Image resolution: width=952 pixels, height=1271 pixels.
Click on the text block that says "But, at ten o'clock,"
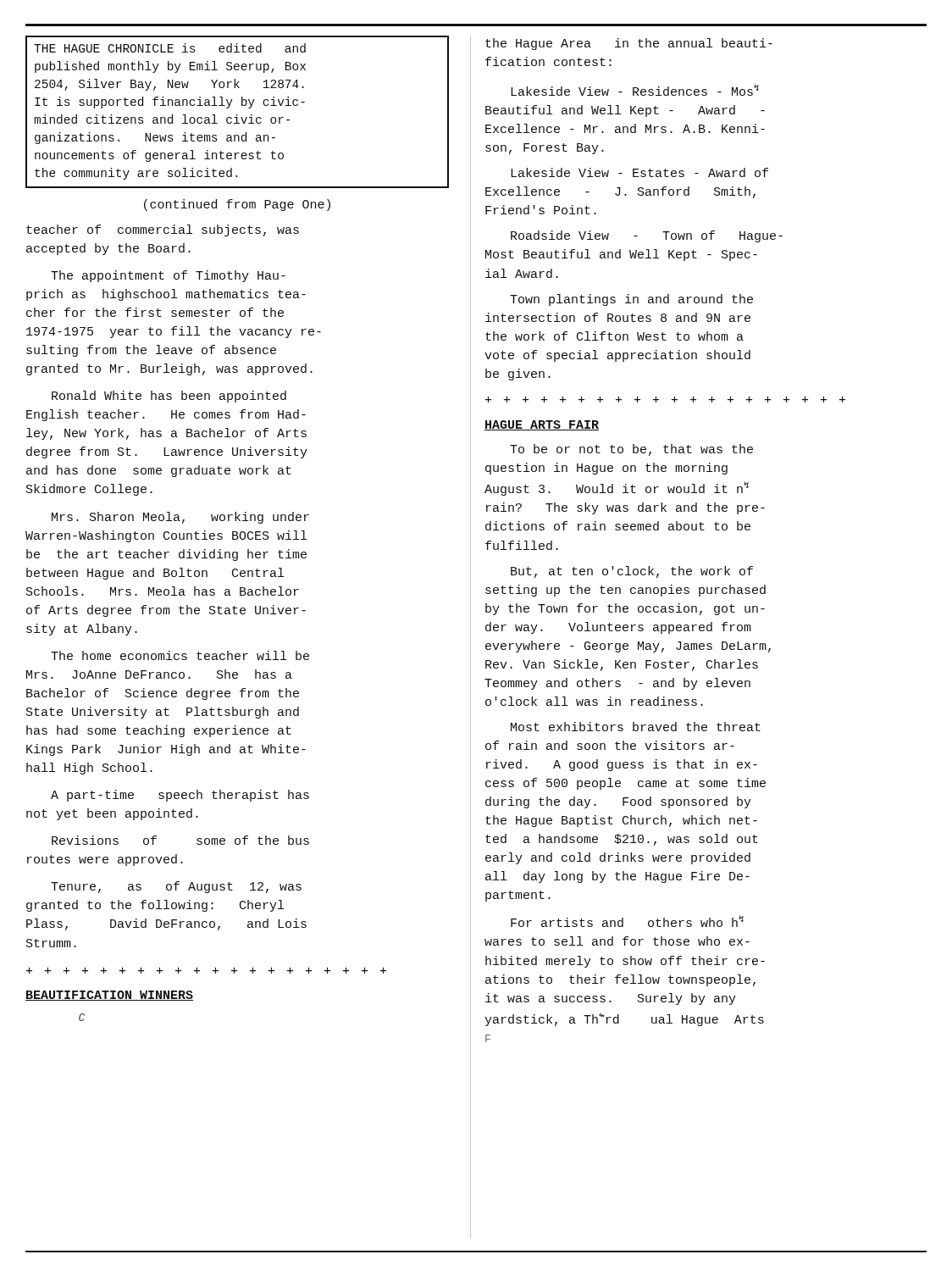[629, 637]
